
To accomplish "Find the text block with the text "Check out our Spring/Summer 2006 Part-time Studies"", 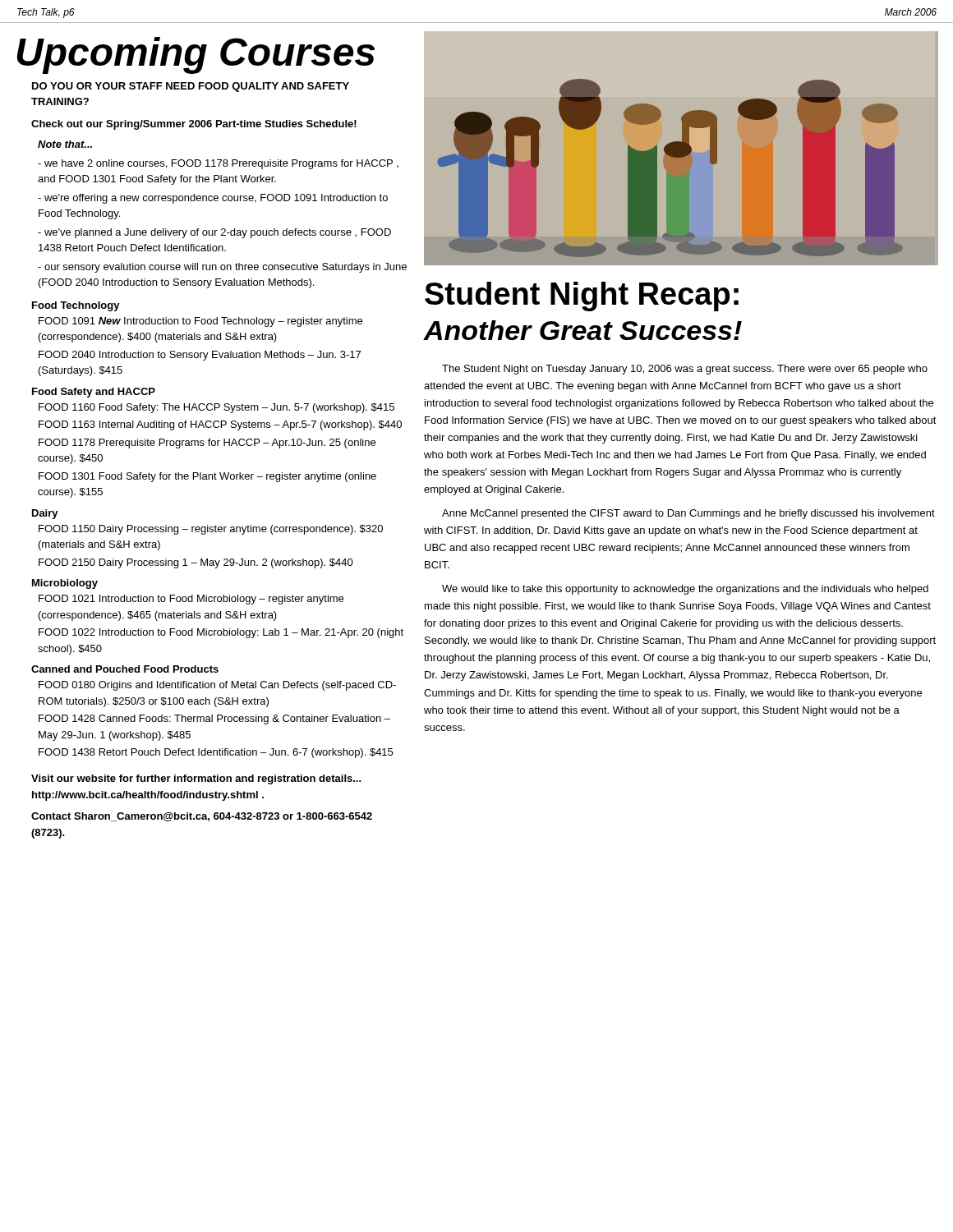I will tap(194, 123).
